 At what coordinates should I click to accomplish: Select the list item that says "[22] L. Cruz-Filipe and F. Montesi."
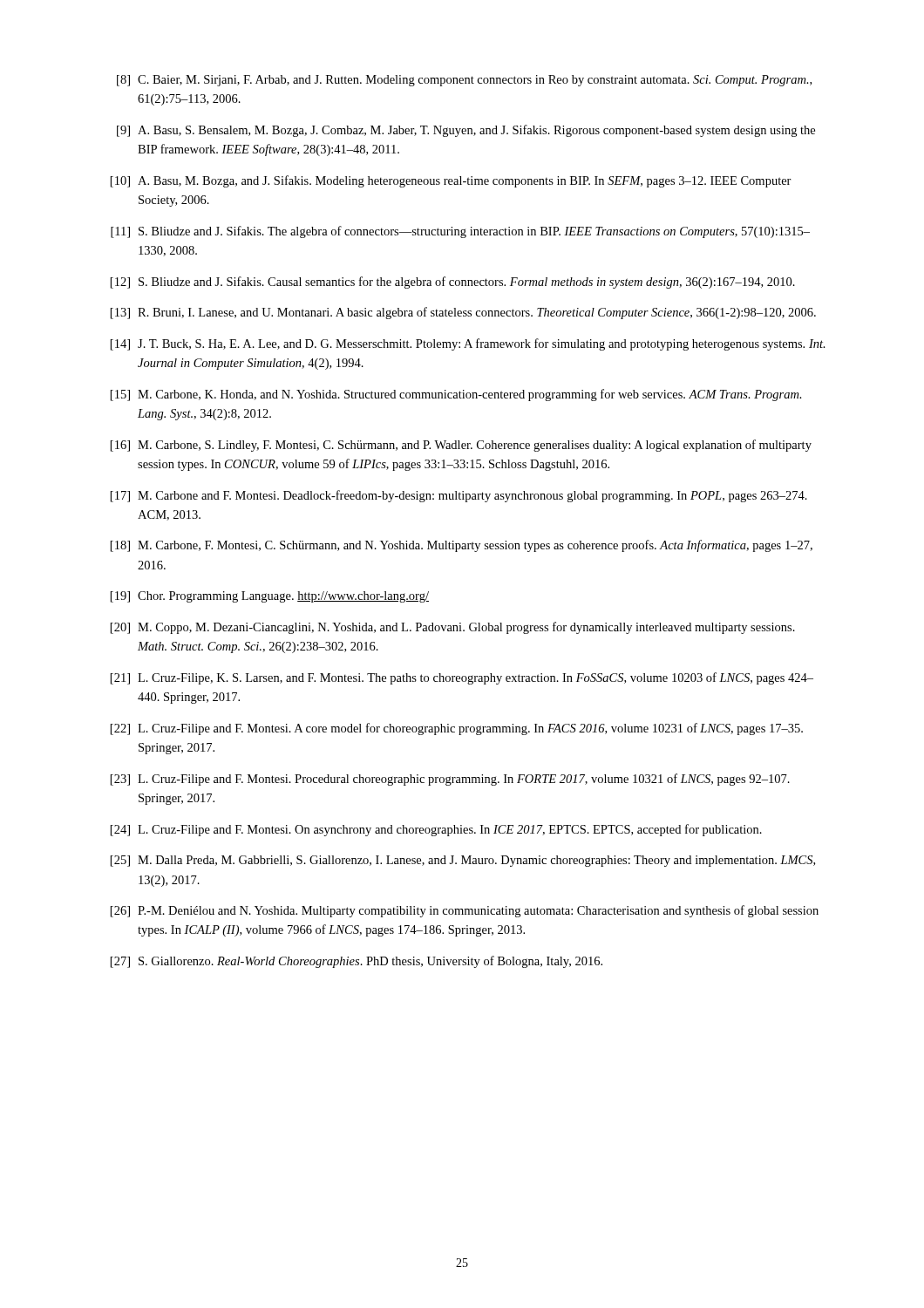[462, 738]
